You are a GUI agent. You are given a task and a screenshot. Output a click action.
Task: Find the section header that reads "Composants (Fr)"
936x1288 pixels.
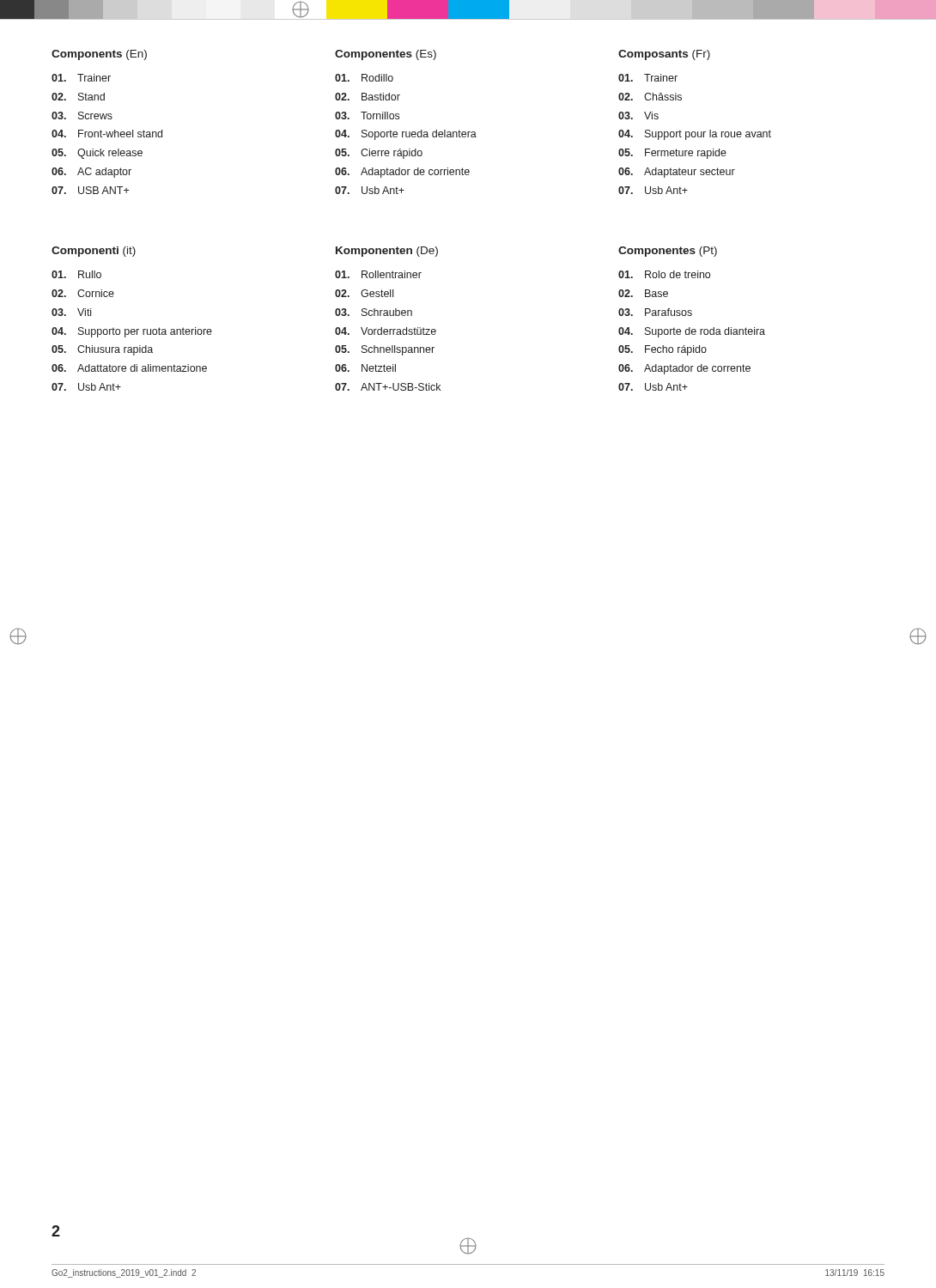tap(664, 54)
